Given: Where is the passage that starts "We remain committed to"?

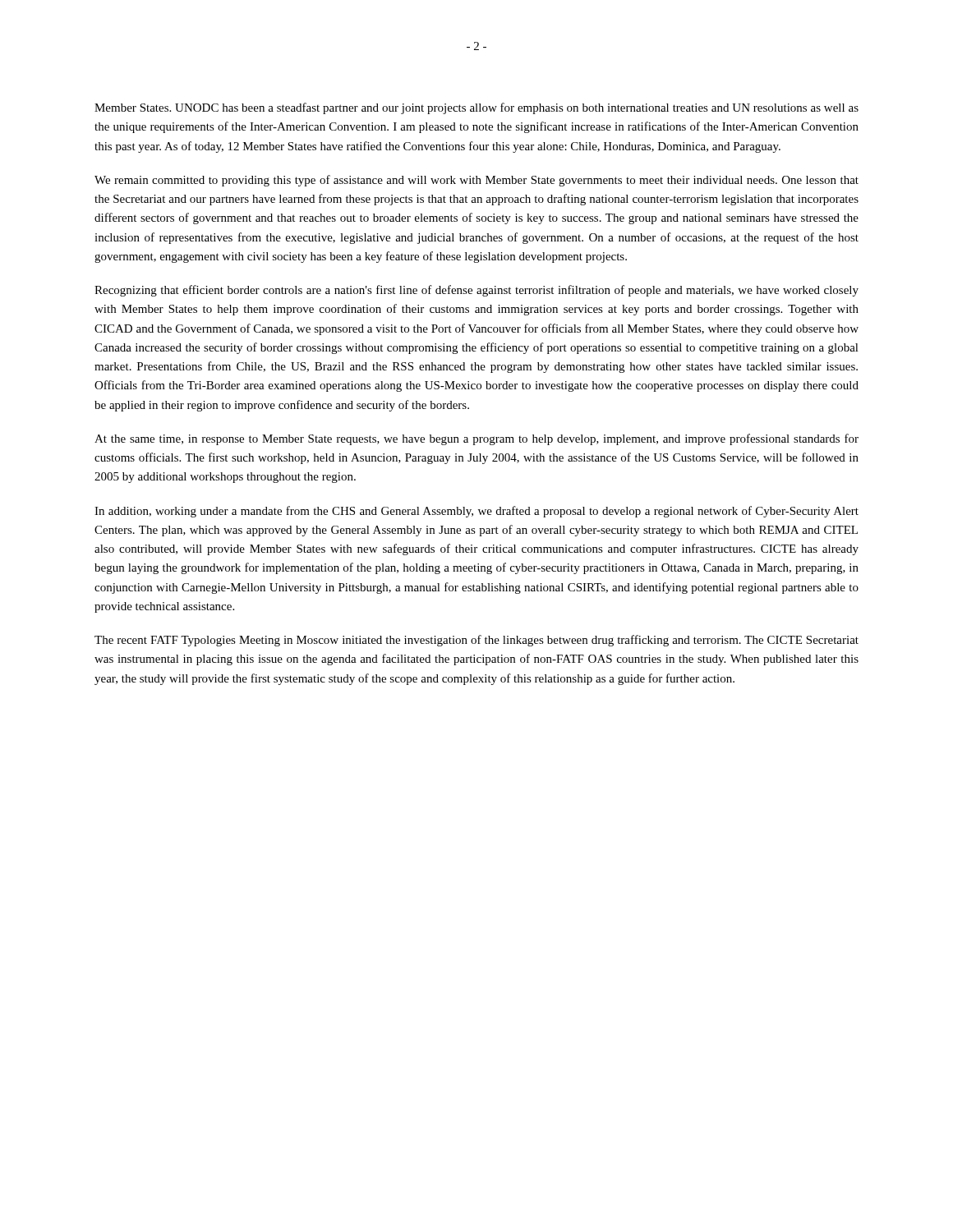Looking at the screenshot, I should (476, 218).
